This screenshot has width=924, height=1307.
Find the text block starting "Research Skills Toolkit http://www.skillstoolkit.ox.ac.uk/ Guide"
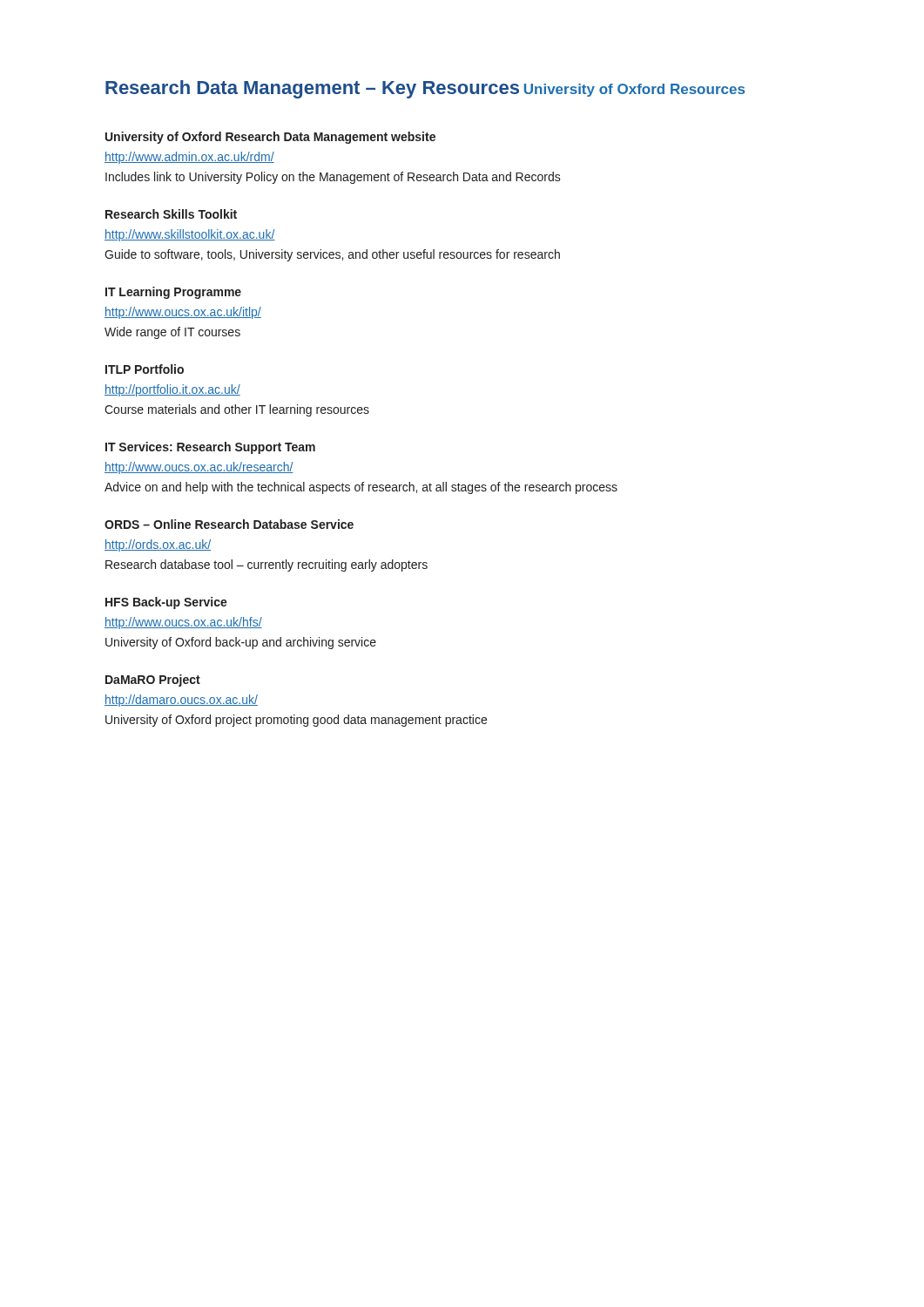click(x=171, y=214)
